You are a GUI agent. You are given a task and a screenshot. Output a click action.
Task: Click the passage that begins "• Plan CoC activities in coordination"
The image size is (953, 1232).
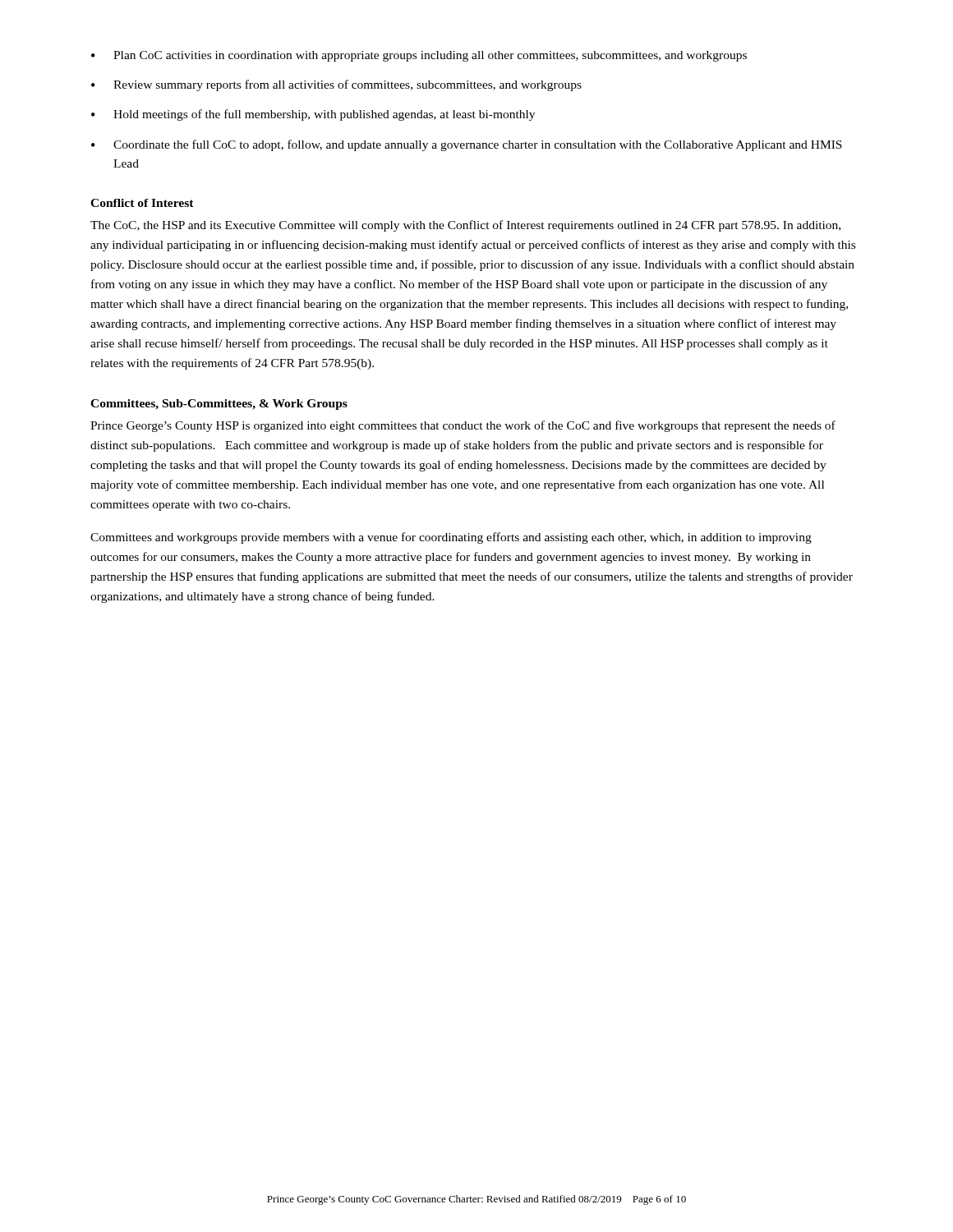click(x=476, y=56)
